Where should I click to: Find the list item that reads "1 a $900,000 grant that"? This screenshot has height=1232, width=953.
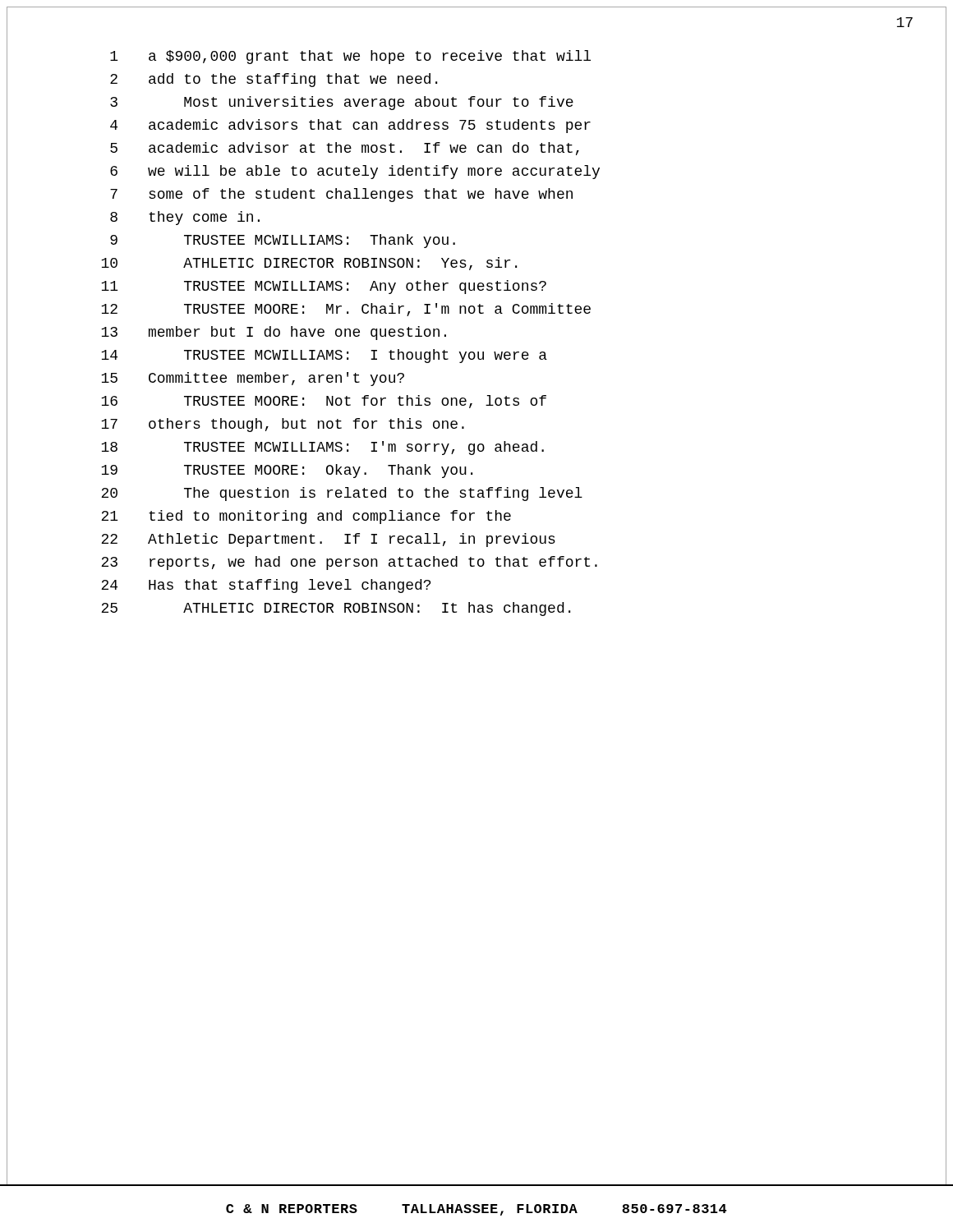coord(490,57)
